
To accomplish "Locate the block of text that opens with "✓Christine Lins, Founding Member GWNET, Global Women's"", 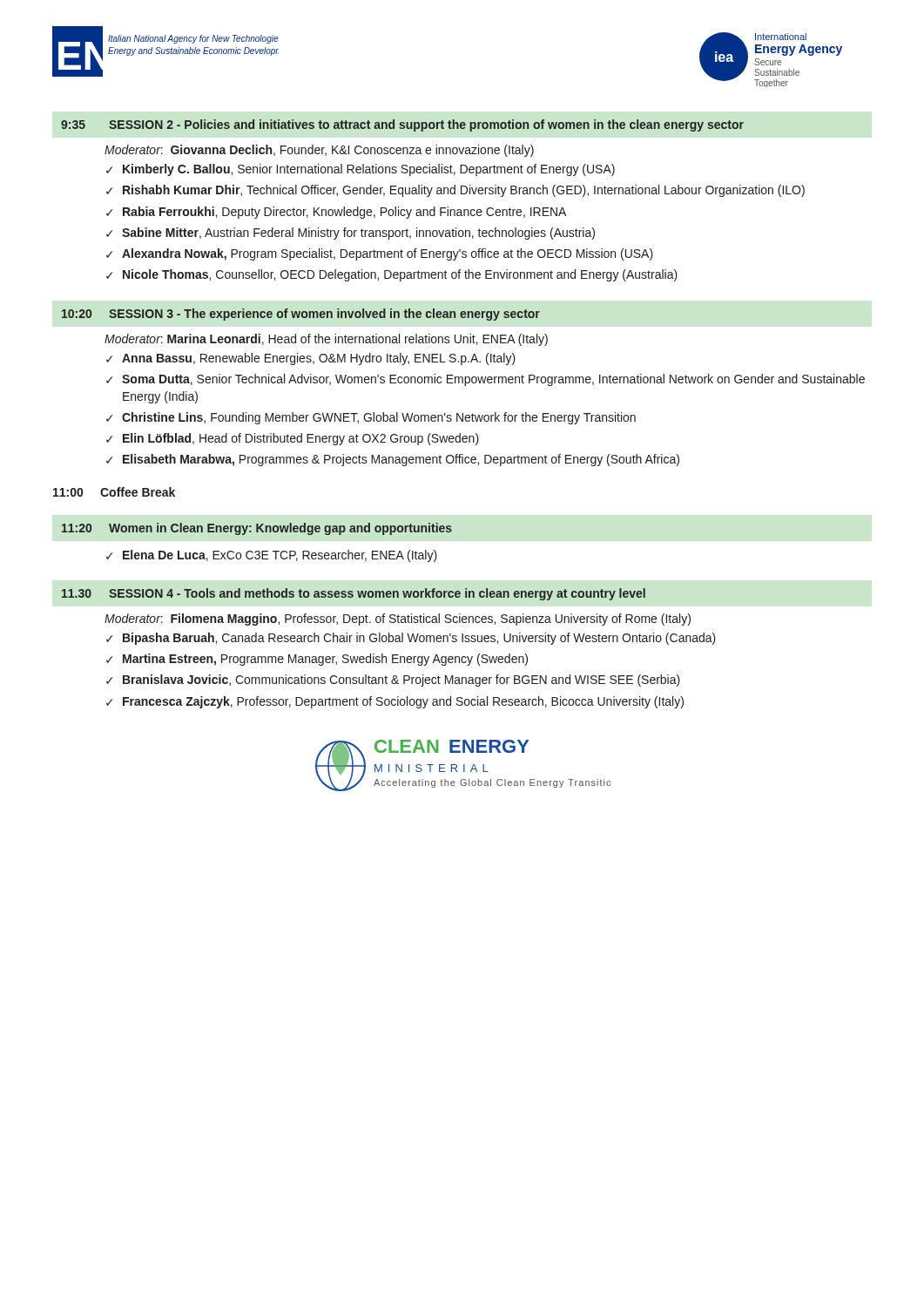I will pyautogui.click(x=370, y=418).
